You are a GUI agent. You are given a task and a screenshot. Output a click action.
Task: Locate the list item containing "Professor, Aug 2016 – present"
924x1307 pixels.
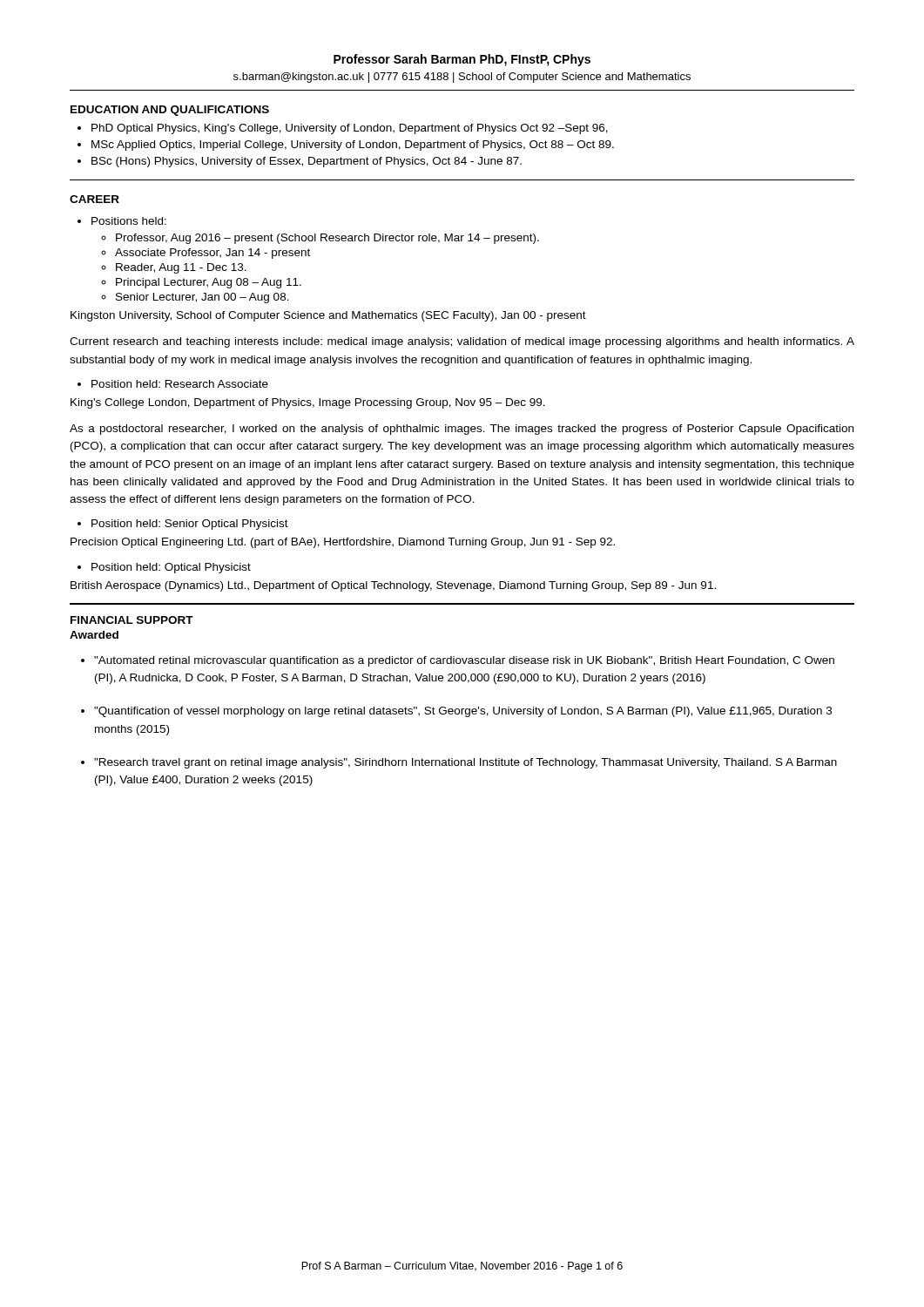coord(327,237)
